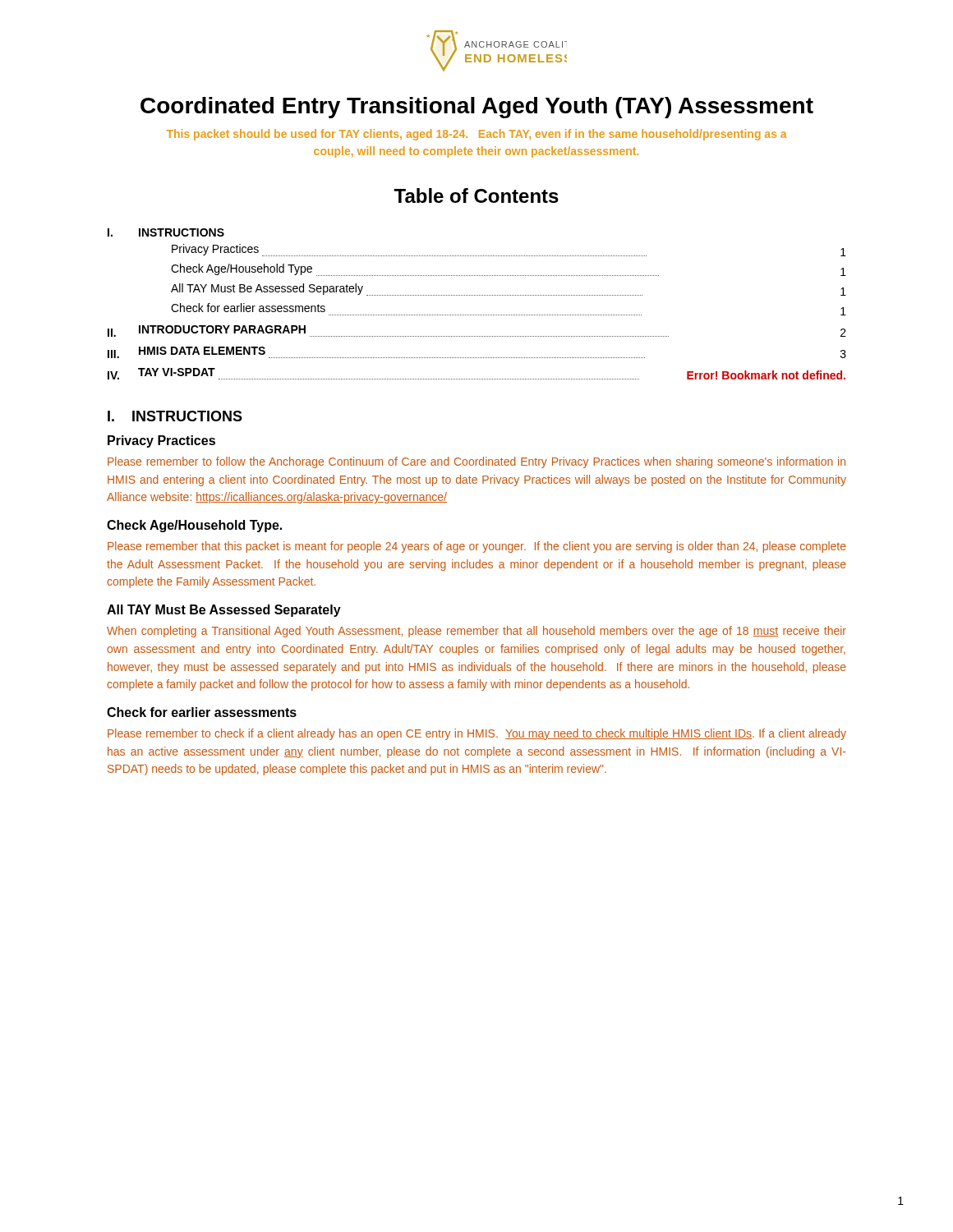
Task: Click on the text block with the text "This packet should be used"
Action: tap(476, 142)
